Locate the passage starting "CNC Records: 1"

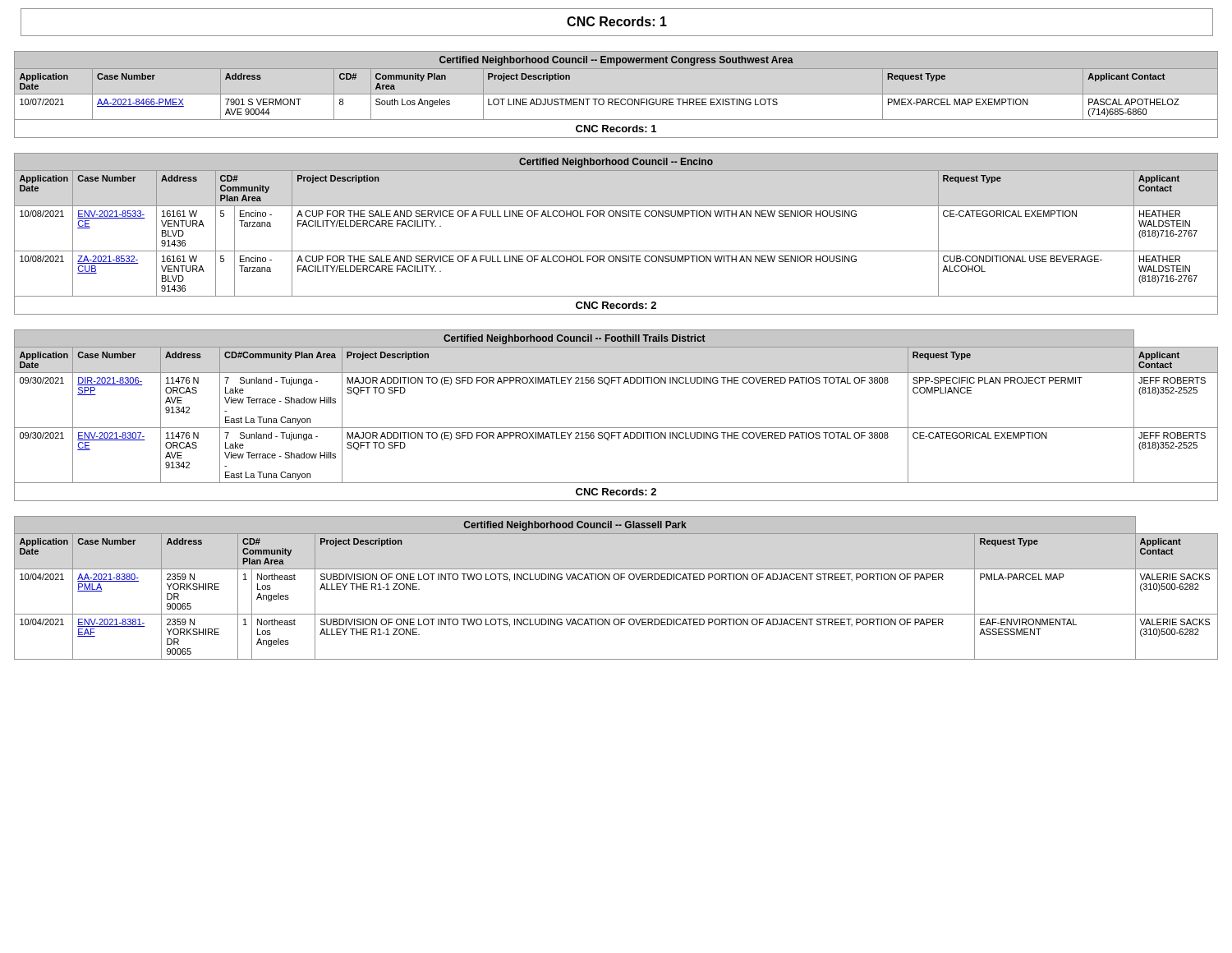click(617, 22)
